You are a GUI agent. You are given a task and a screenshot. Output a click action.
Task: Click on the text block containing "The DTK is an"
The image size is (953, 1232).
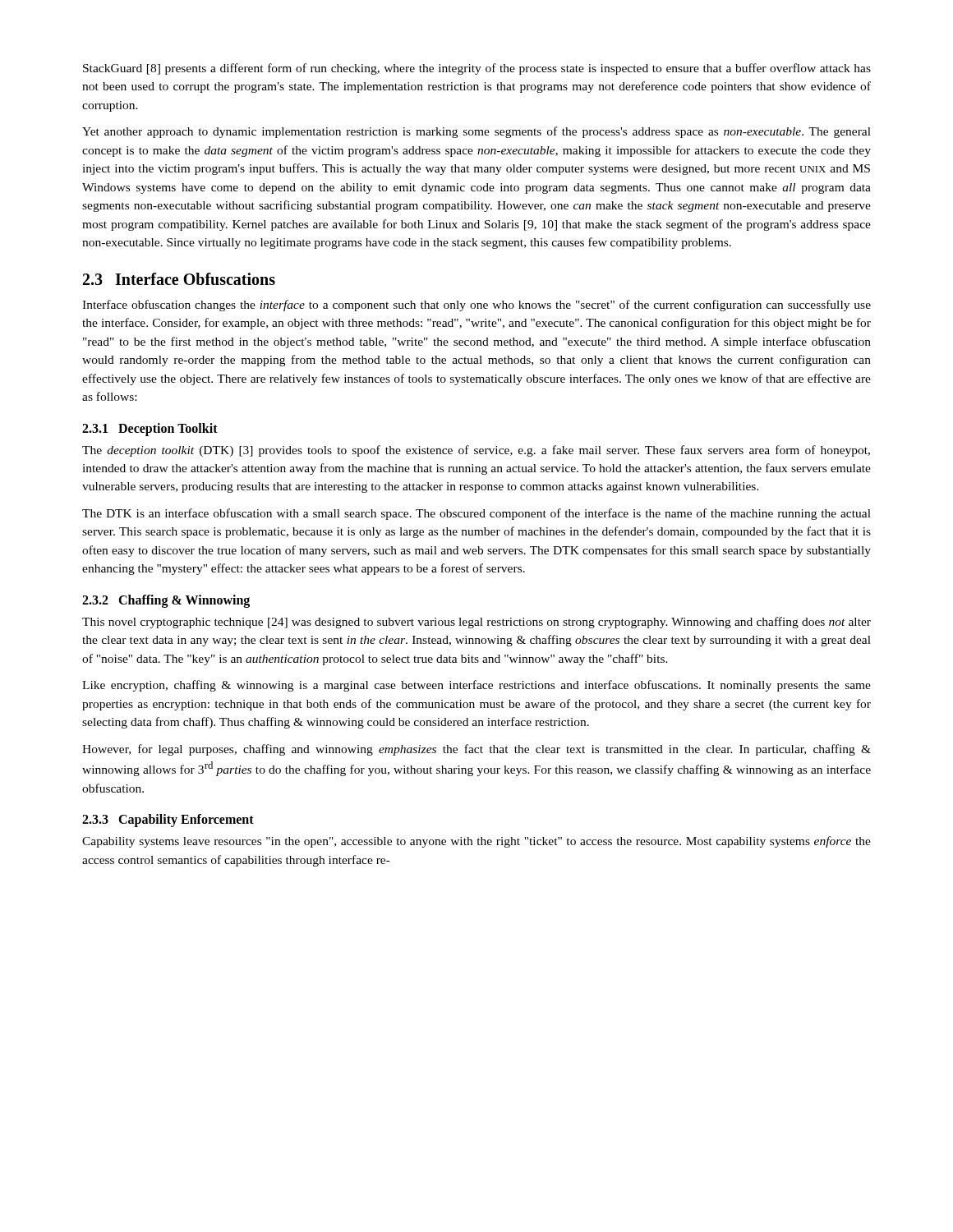(x=476, y=541)
